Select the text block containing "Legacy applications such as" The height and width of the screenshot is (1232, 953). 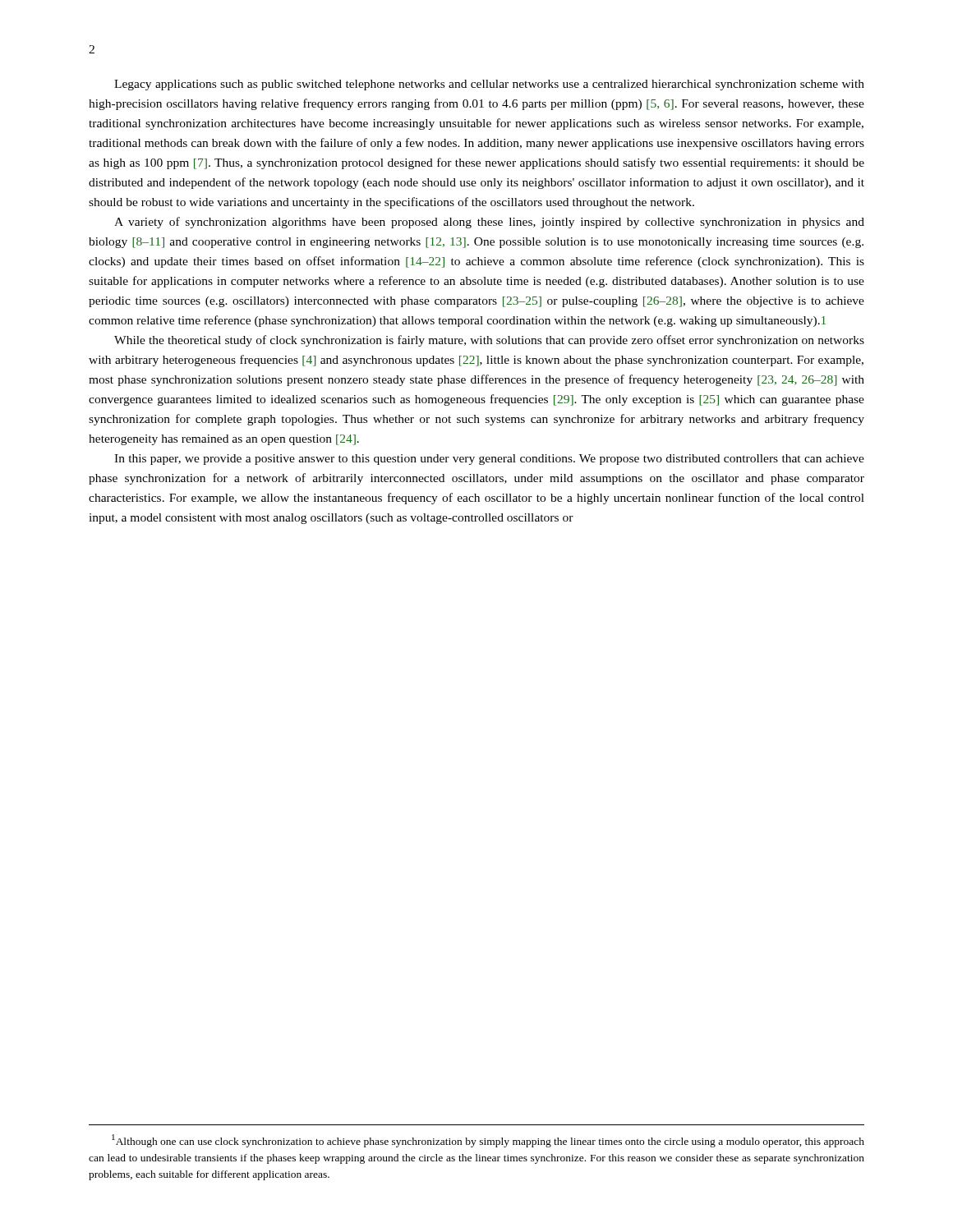coord(476,143)
